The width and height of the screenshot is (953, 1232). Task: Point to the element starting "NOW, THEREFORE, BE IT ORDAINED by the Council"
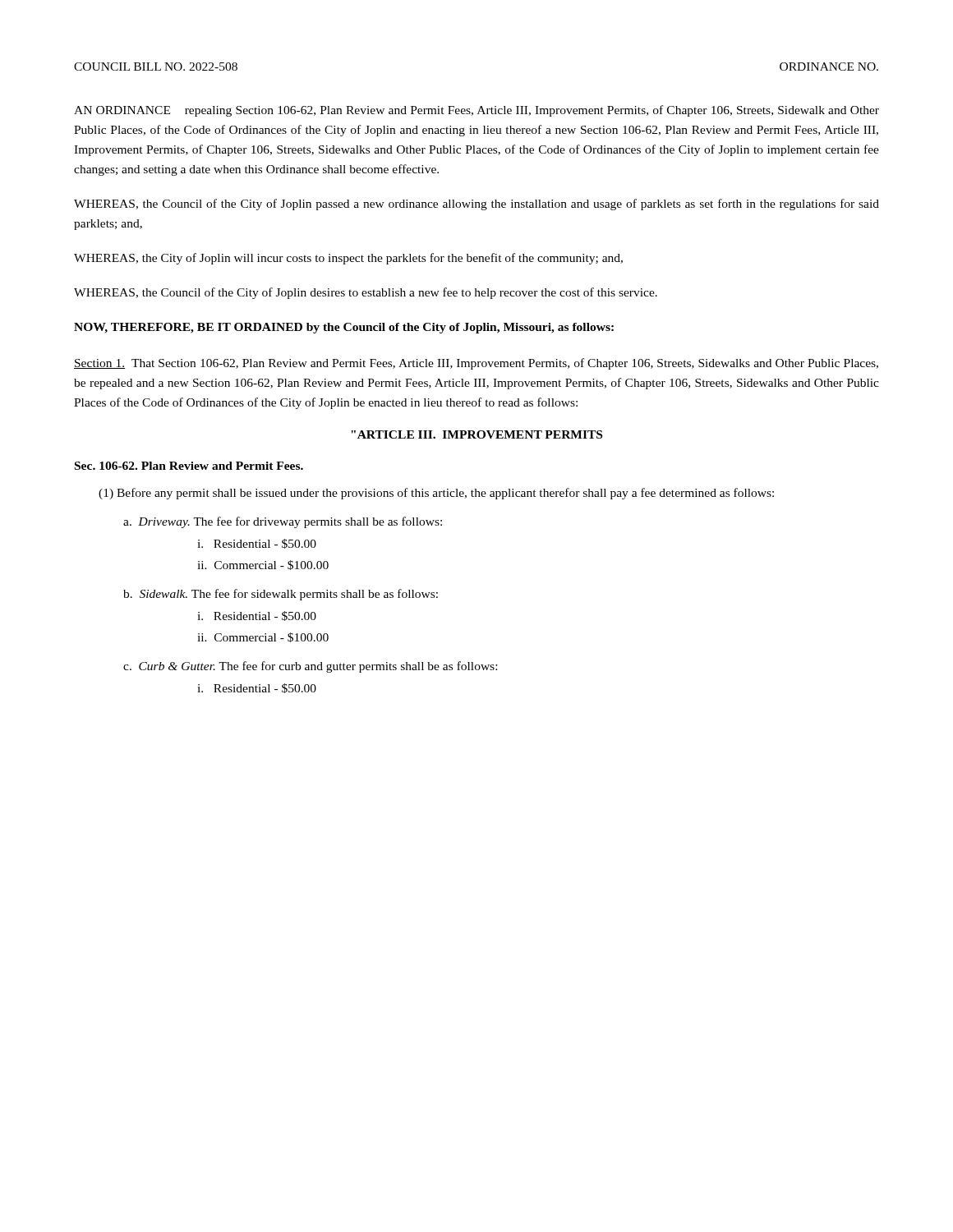(x=344, y=327)
